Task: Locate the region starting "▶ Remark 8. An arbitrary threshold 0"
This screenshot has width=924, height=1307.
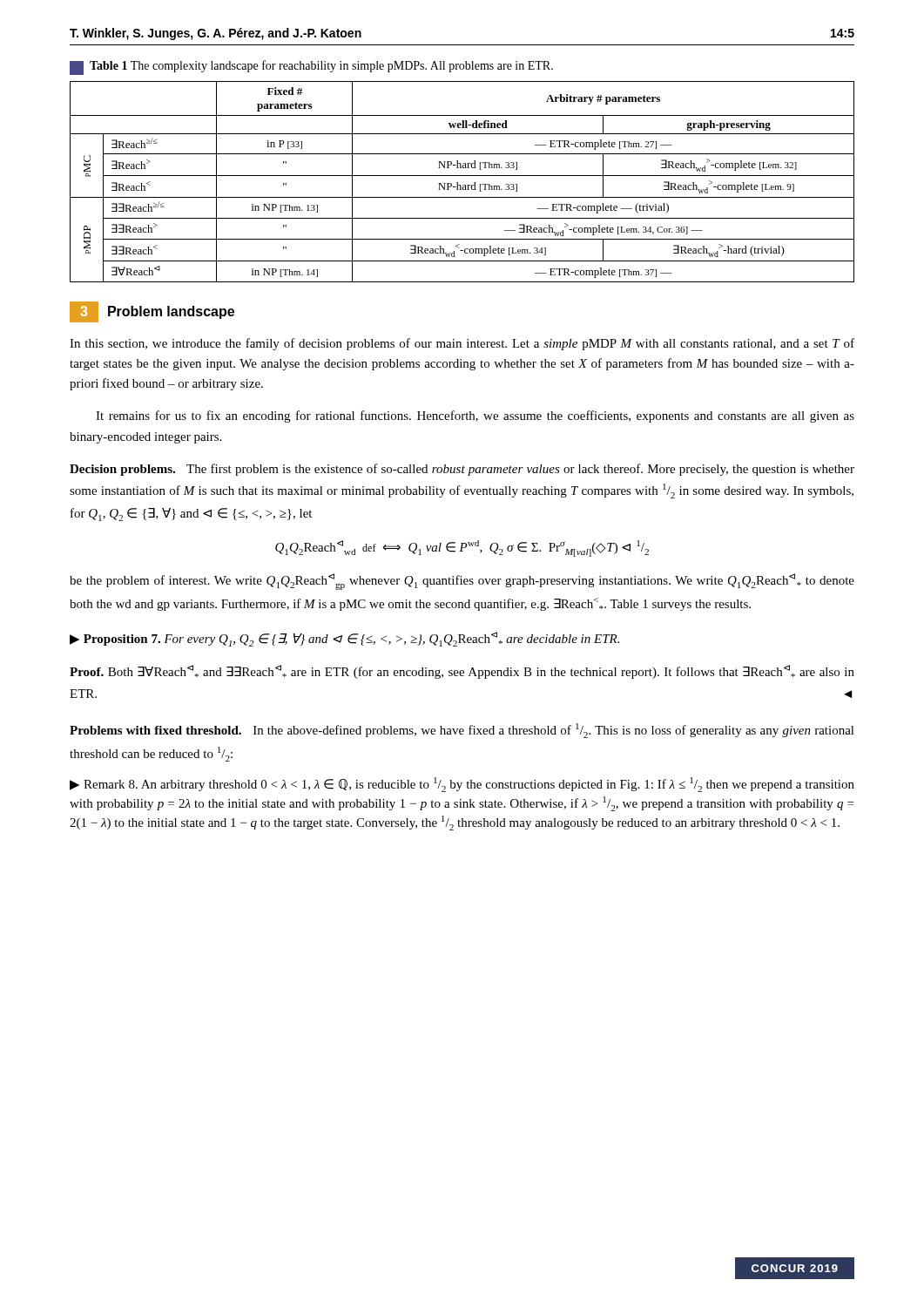Action: click(462, 804)
